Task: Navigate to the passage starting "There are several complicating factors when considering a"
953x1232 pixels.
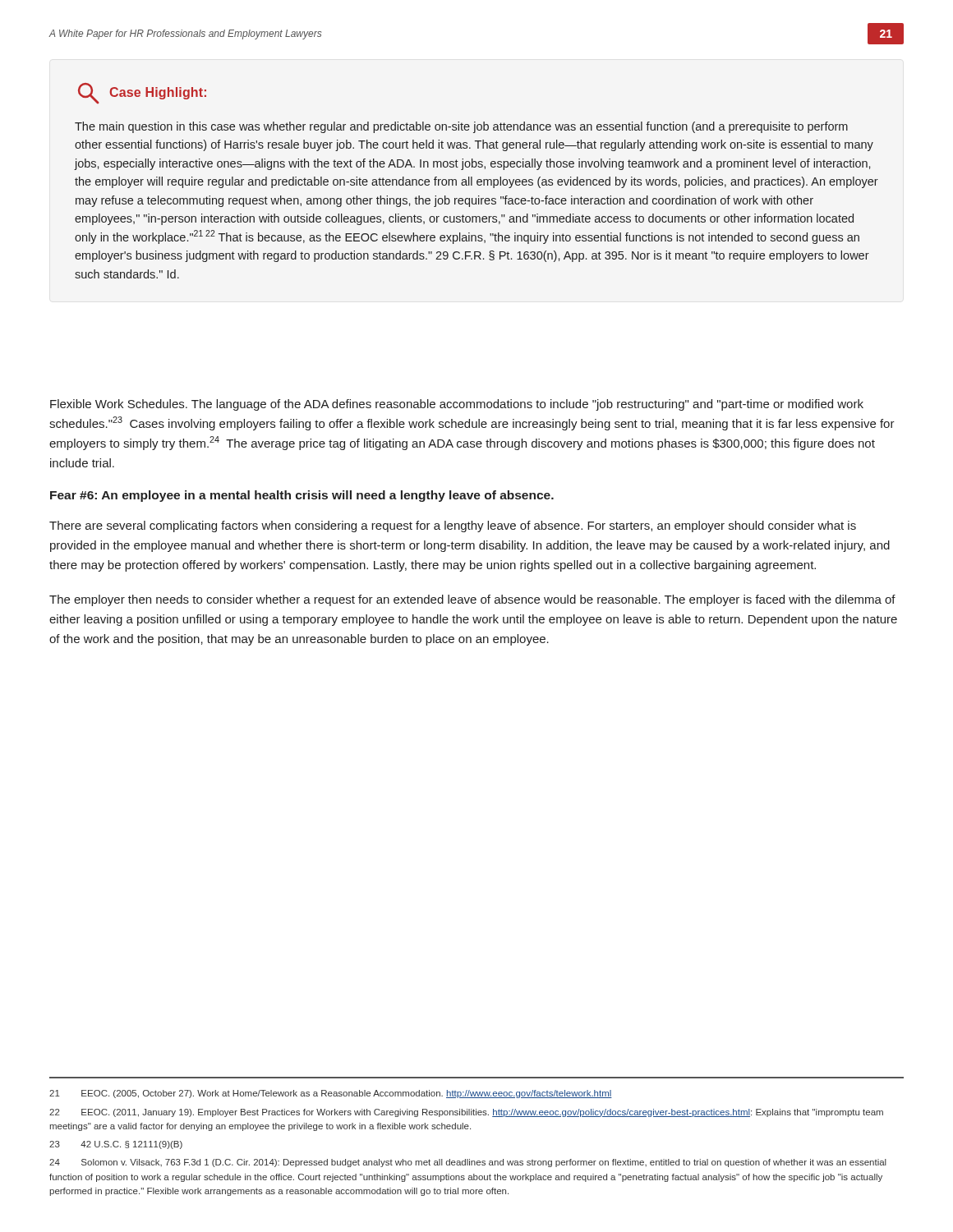Action: point(470,545)
